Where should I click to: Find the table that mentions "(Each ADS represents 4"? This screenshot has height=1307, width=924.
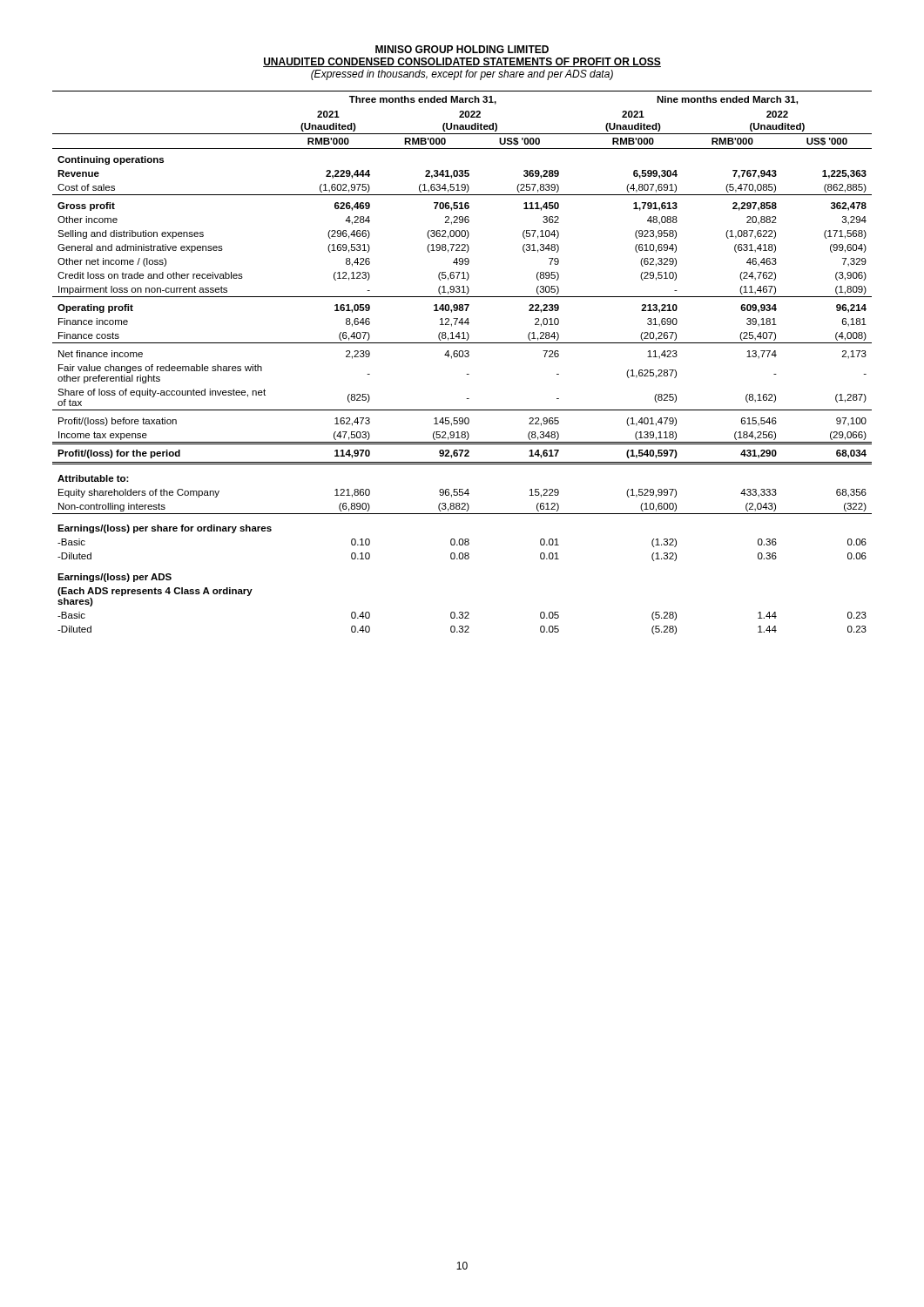(462, 363)
